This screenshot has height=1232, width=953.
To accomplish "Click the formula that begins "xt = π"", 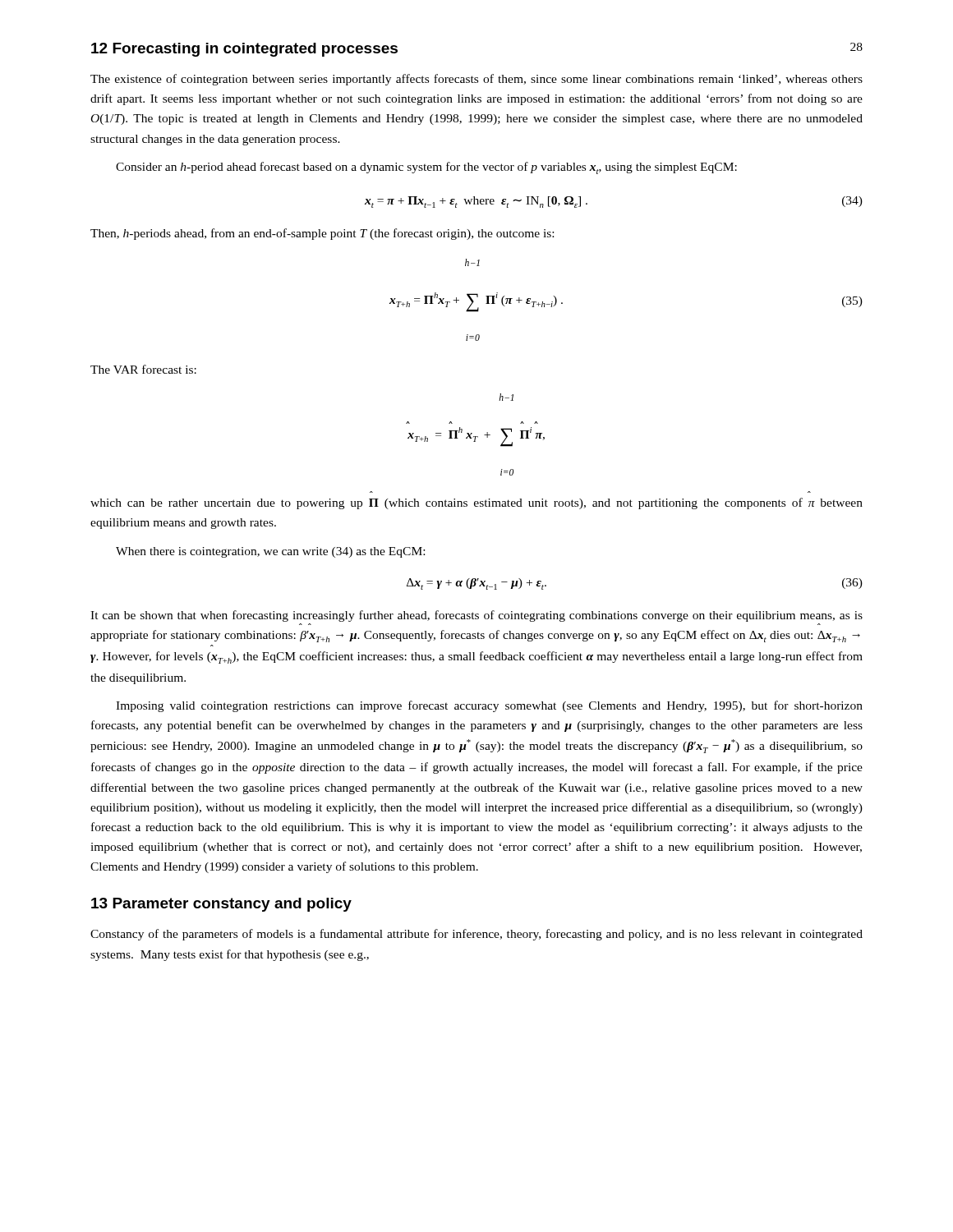I will (x=474, y=202).
